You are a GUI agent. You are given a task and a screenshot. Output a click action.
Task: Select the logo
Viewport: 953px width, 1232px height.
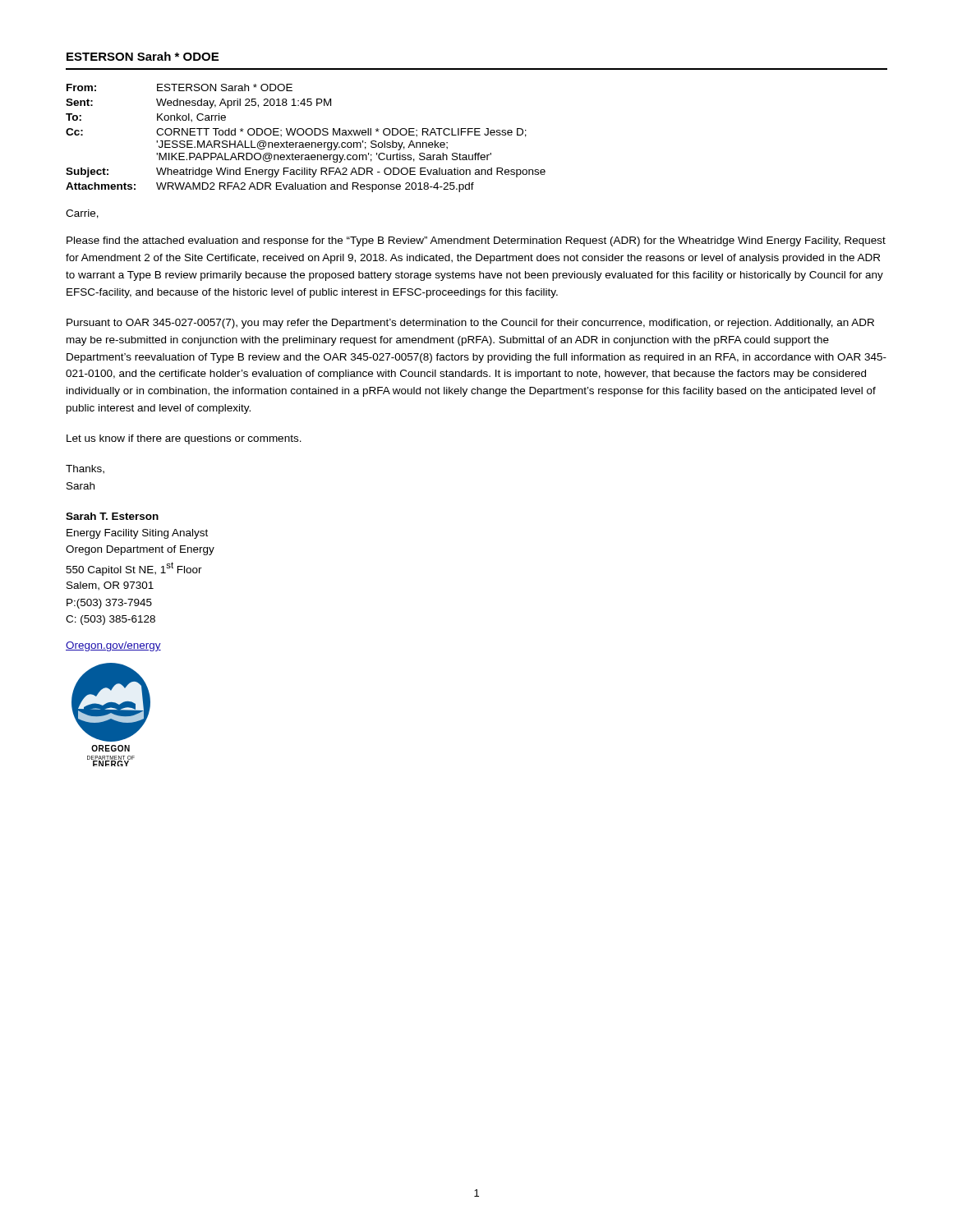(476, 713)
